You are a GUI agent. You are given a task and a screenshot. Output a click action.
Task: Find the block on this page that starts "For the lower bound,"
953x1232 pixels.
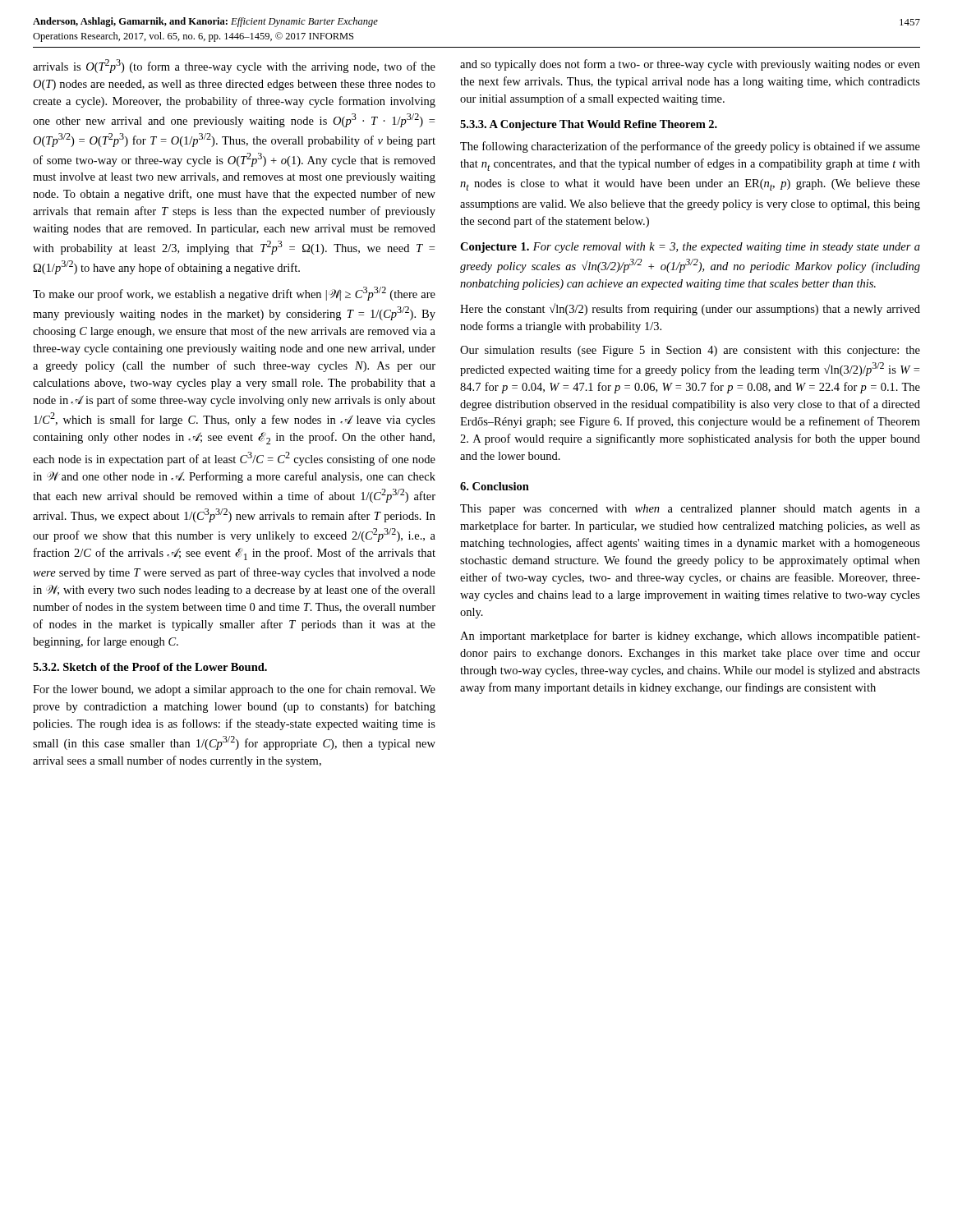234,725
